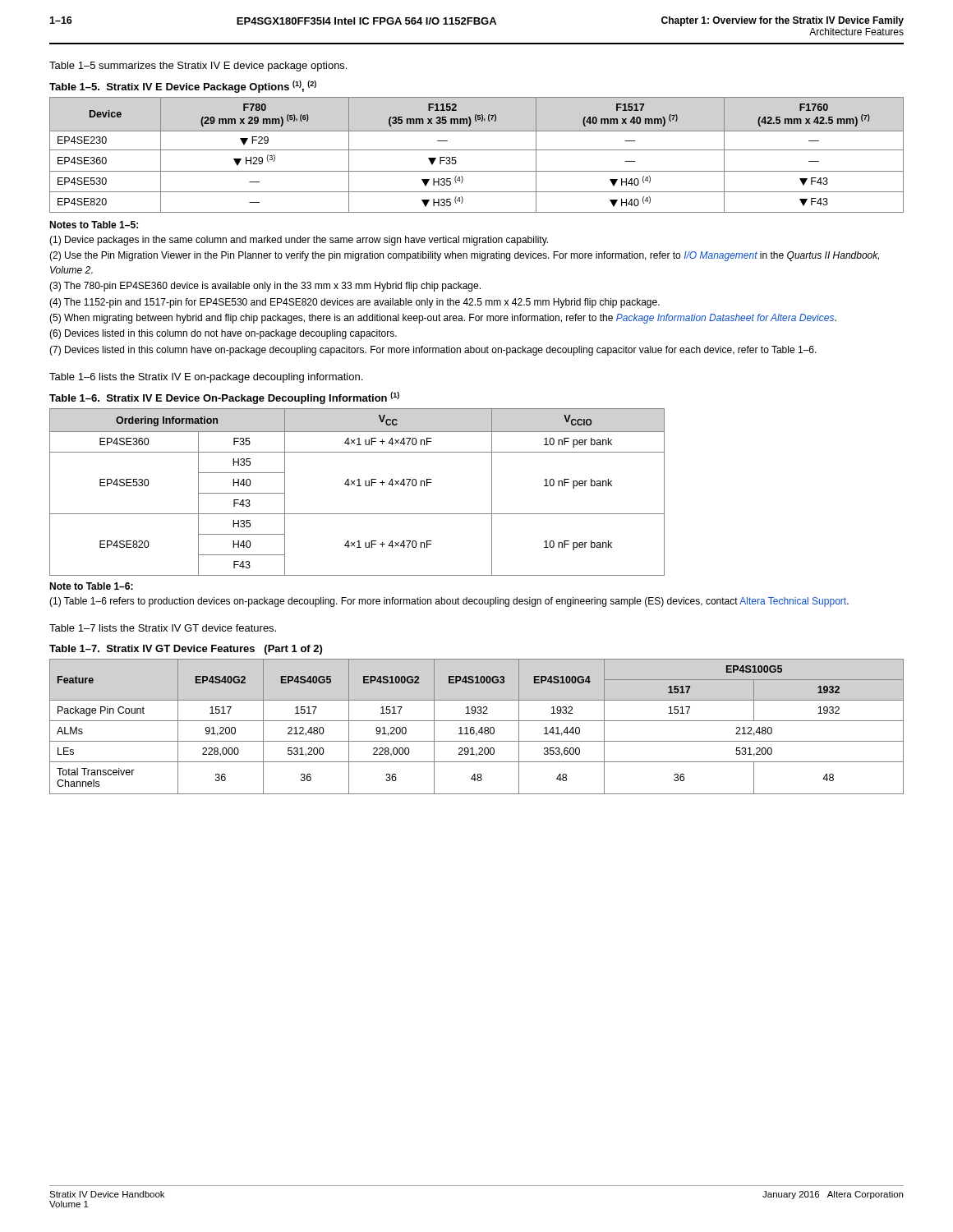
Task: Click on the list item containing "(7) Devices listed in"
Action: tap(433, 350)
